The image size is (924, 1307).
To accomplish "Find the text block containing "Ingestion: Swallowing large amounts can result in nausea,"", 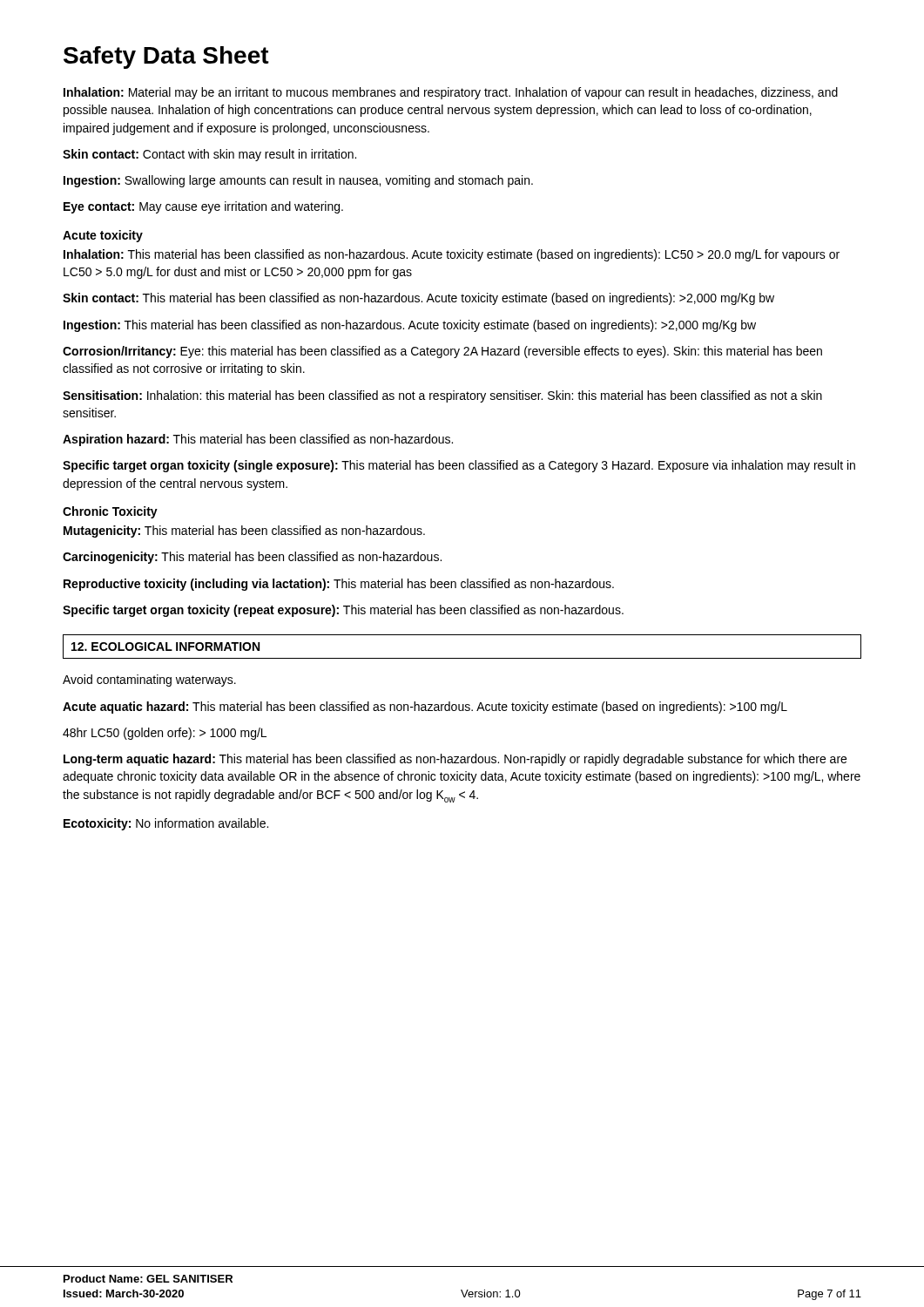I will pos(298,181).
